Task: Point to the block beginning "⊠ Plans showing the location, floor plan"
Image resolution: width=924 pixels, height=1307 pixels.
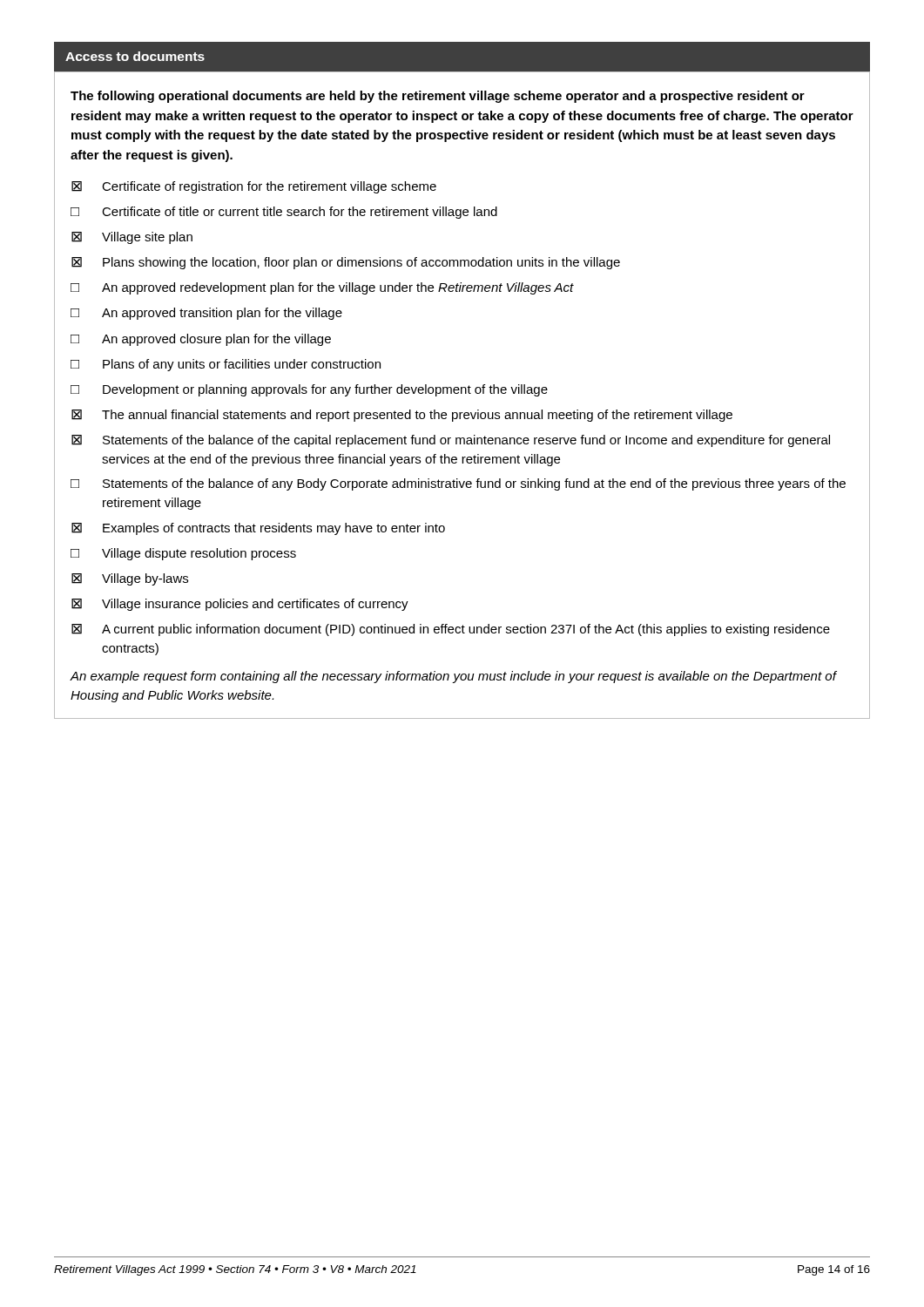Action: coord(462,263)
